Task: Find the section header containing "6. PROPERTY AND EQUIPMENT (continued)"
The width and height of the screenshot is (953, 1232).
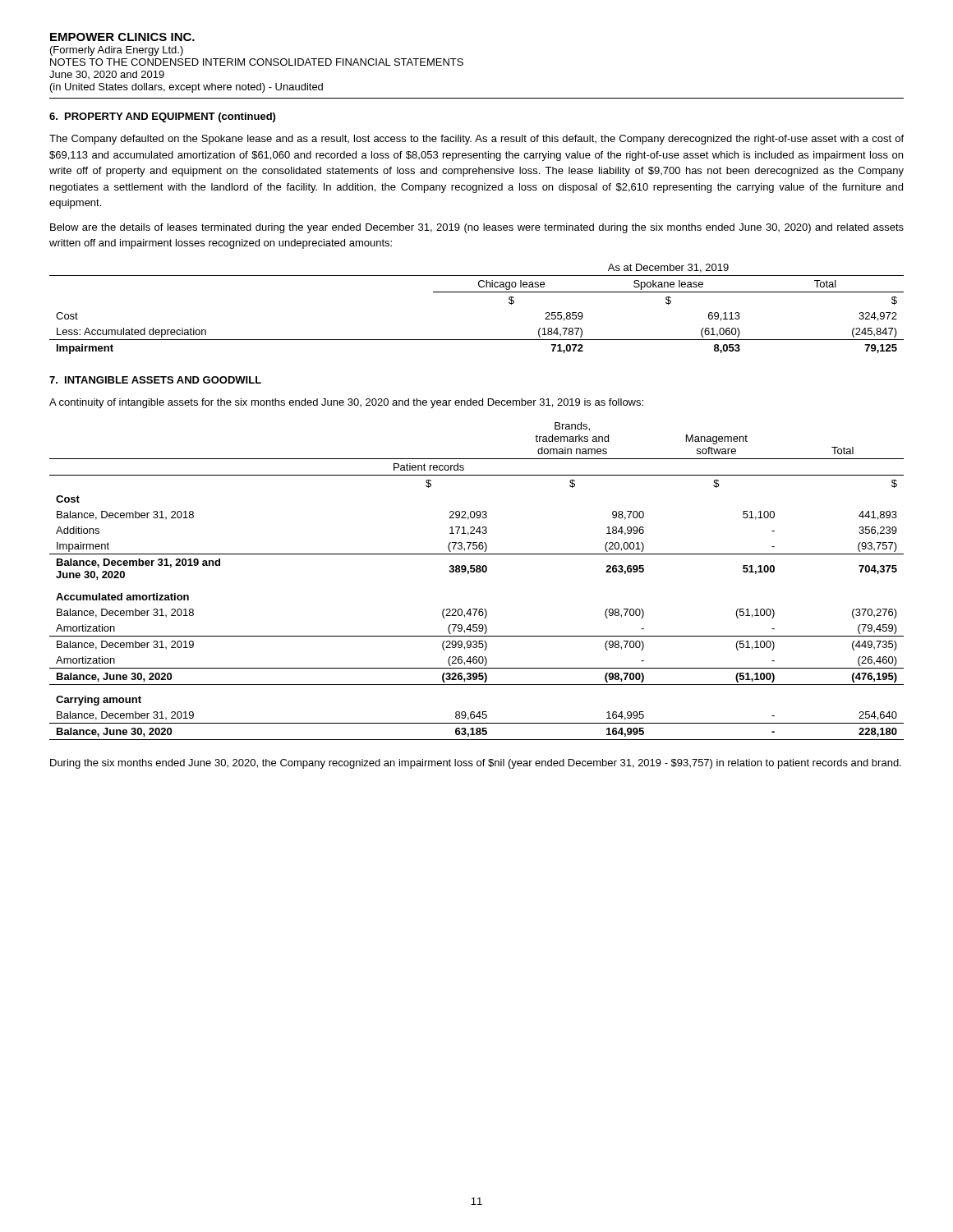Action: (x=163, y=116)
